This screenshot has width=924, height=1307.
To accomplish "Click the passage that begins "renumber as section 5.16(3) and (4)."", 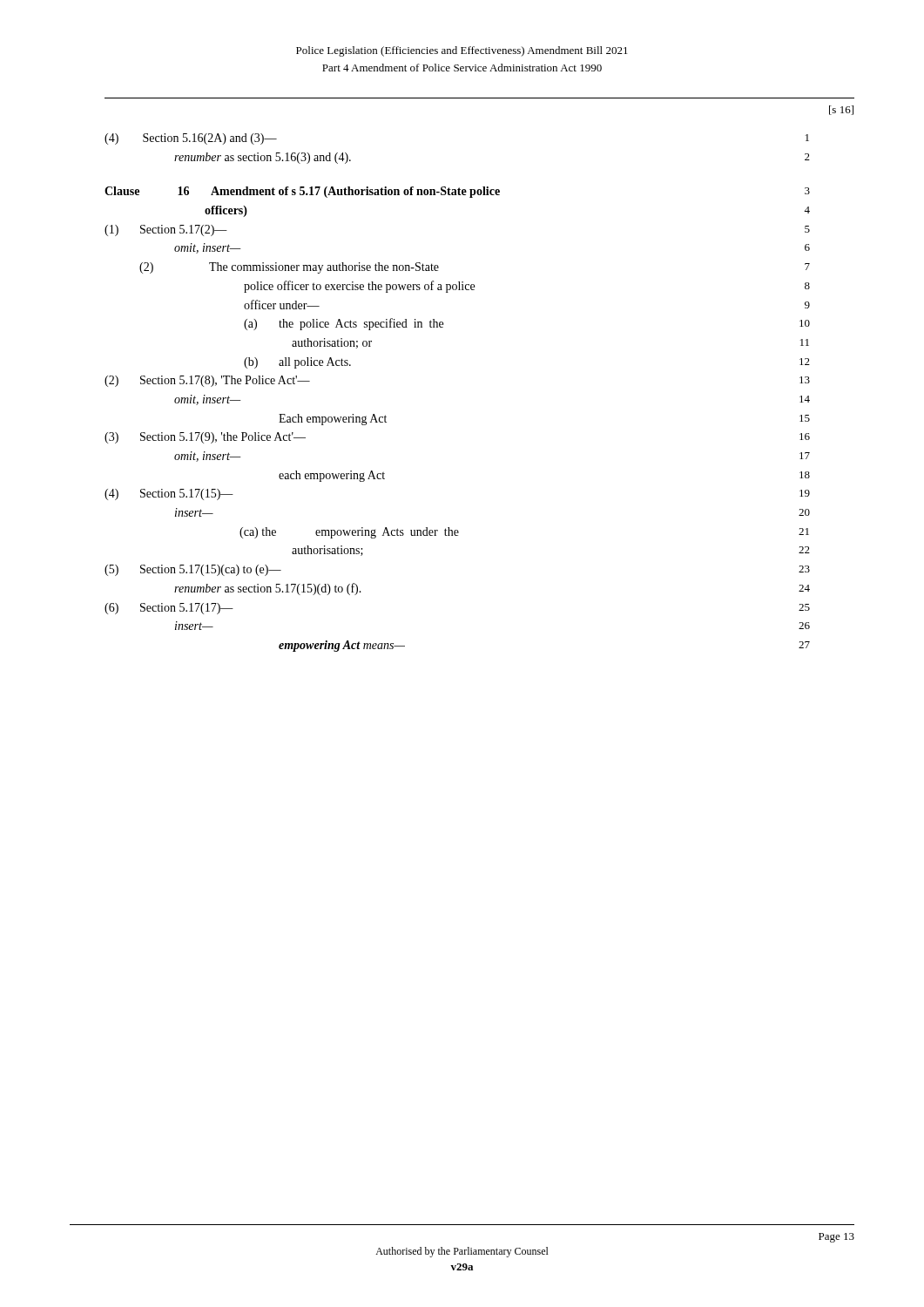I will pyautogui.click(x=265, y=158).
